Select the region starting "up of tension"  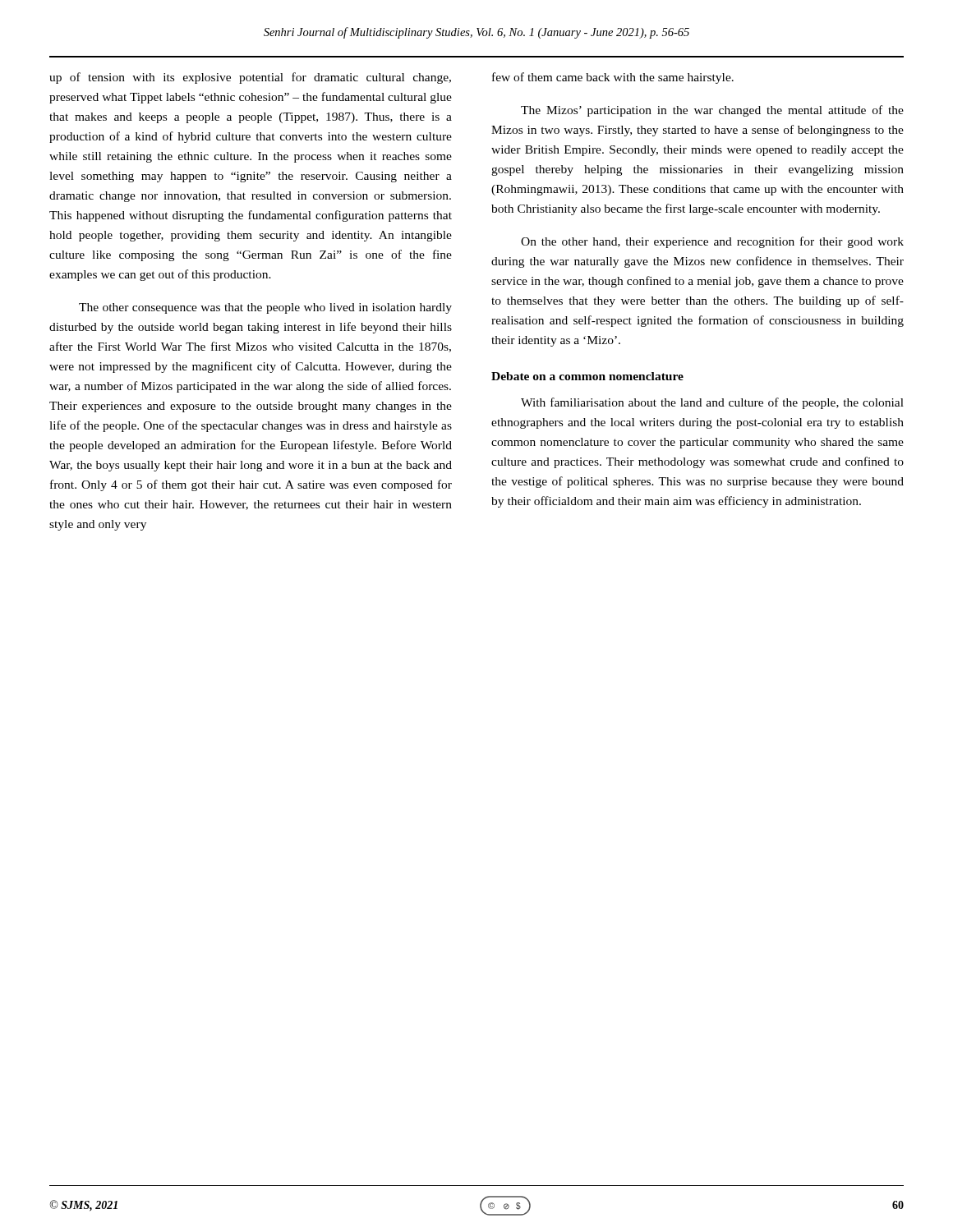251,176
